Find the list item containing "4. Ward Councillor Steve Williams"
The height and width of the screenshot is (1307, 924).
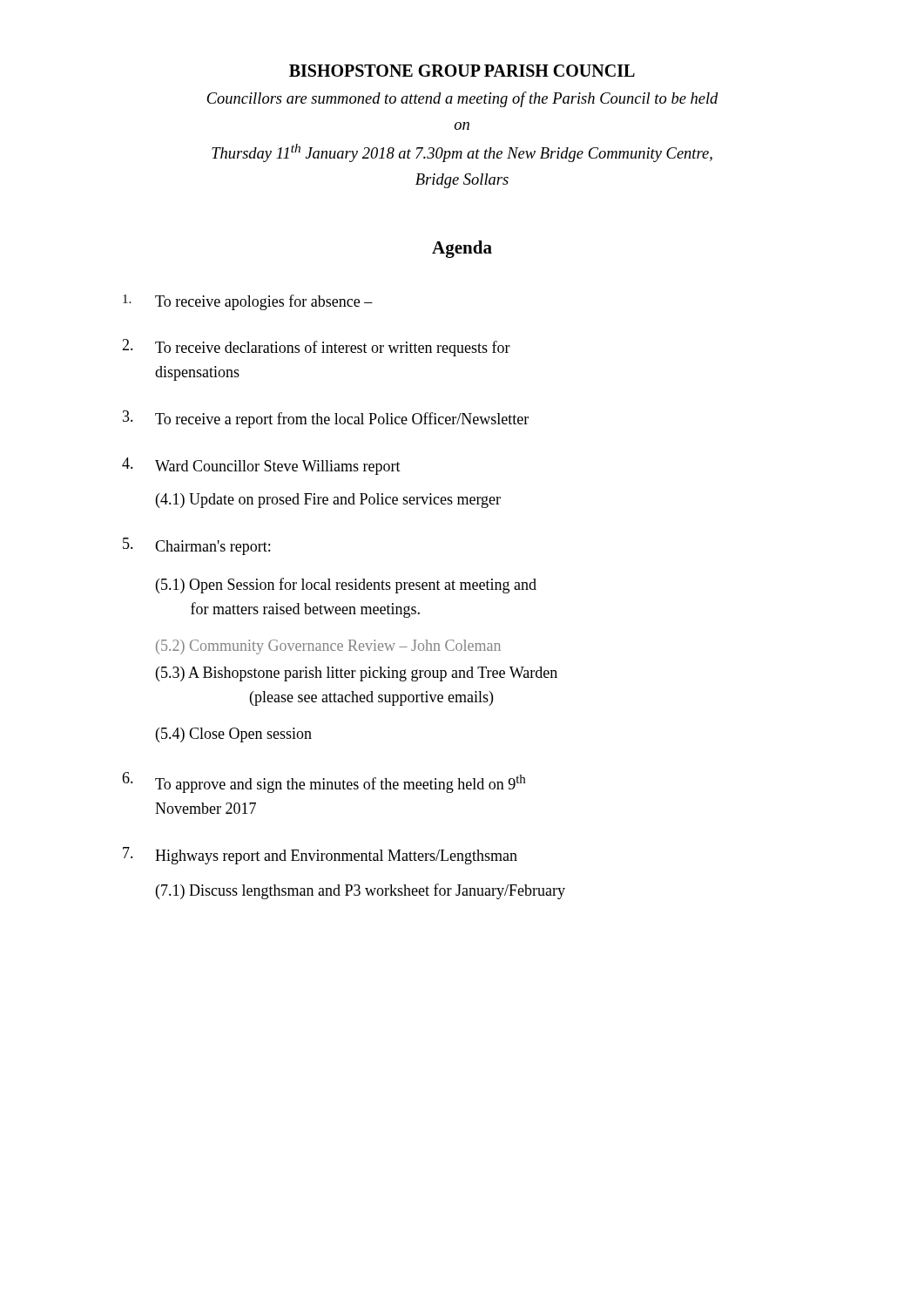[x=261, y=466]
